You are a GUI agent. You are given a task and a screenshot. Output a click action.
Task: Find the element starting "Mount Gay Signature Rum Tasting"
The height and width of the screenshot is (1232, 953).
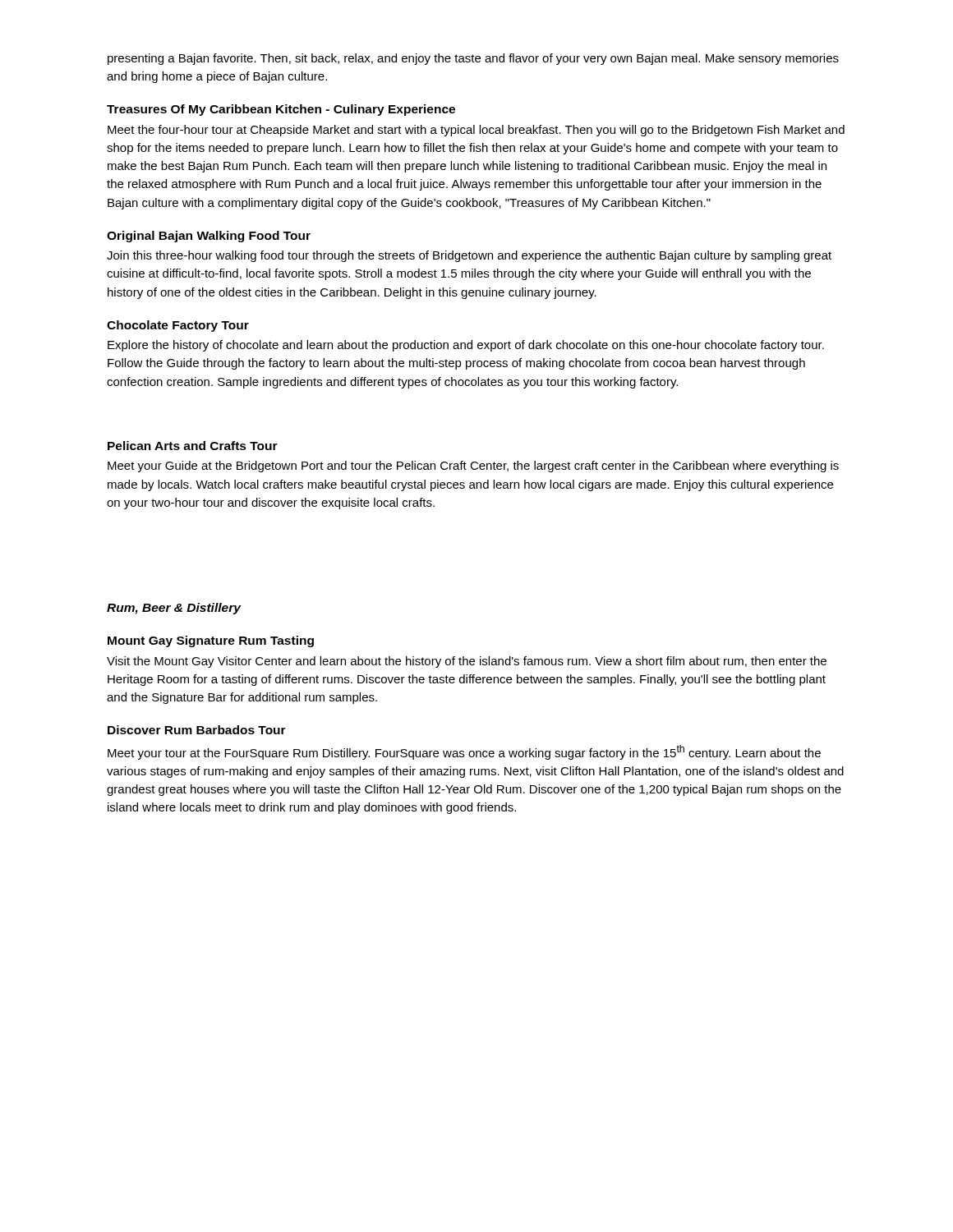coord(211,641)
